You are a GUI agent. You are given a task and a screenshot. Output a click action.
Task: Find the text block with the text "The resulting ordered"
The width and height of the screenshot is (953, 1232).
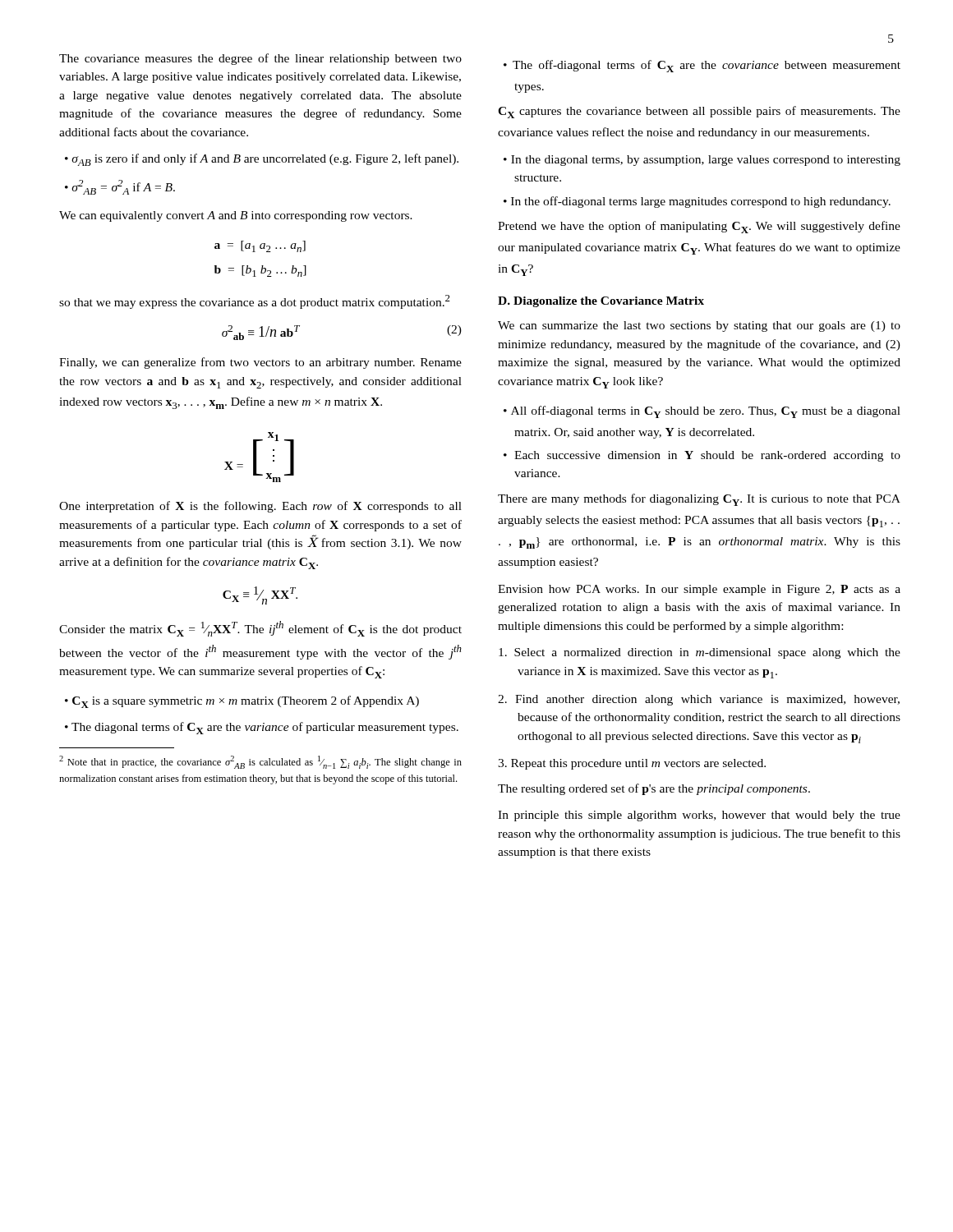699,789
